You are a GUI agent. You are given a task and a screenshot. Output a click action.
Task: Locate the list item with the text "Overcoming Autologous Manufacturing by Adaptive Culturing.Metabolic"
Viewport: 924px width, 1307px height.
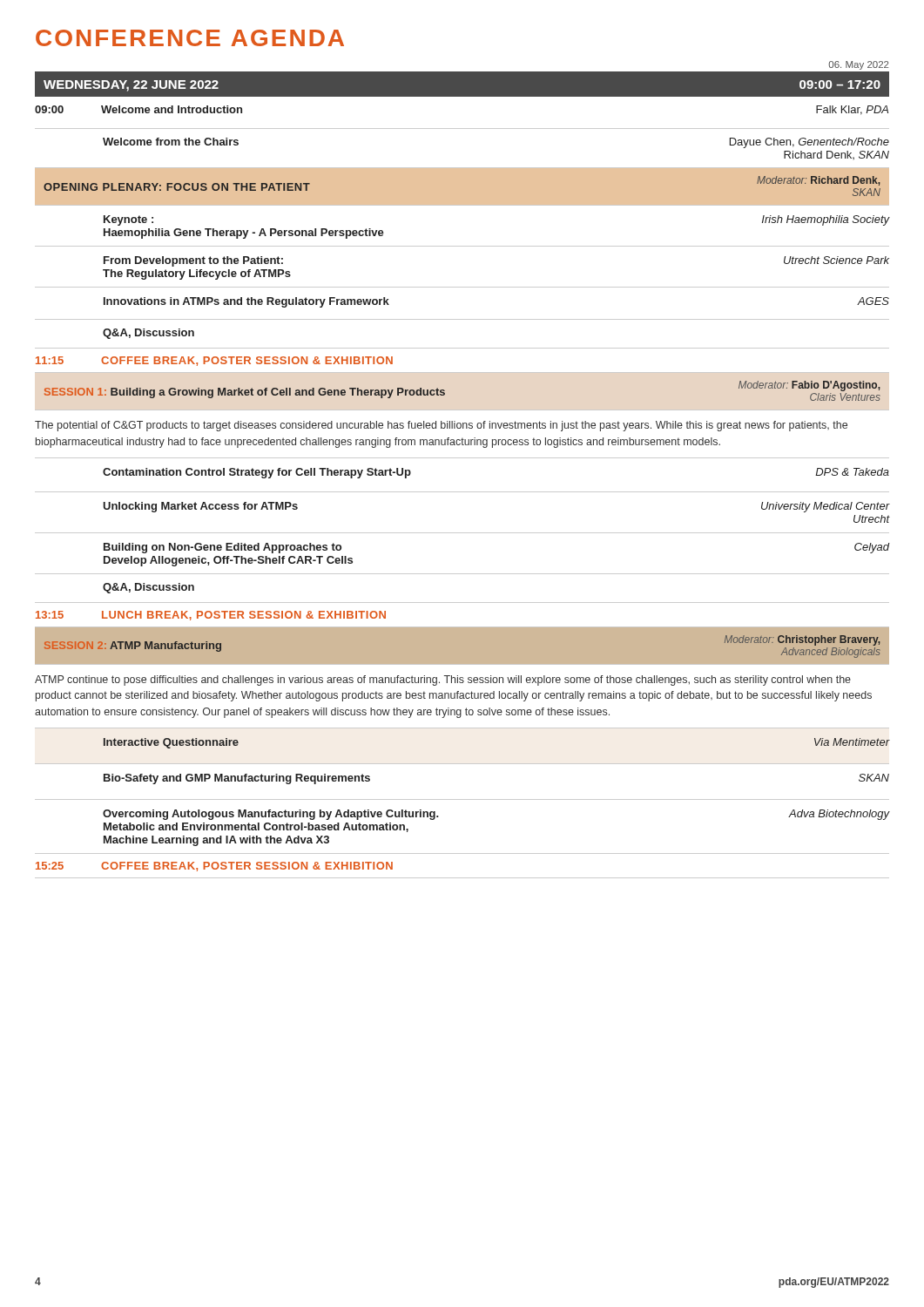coord(263,814)
